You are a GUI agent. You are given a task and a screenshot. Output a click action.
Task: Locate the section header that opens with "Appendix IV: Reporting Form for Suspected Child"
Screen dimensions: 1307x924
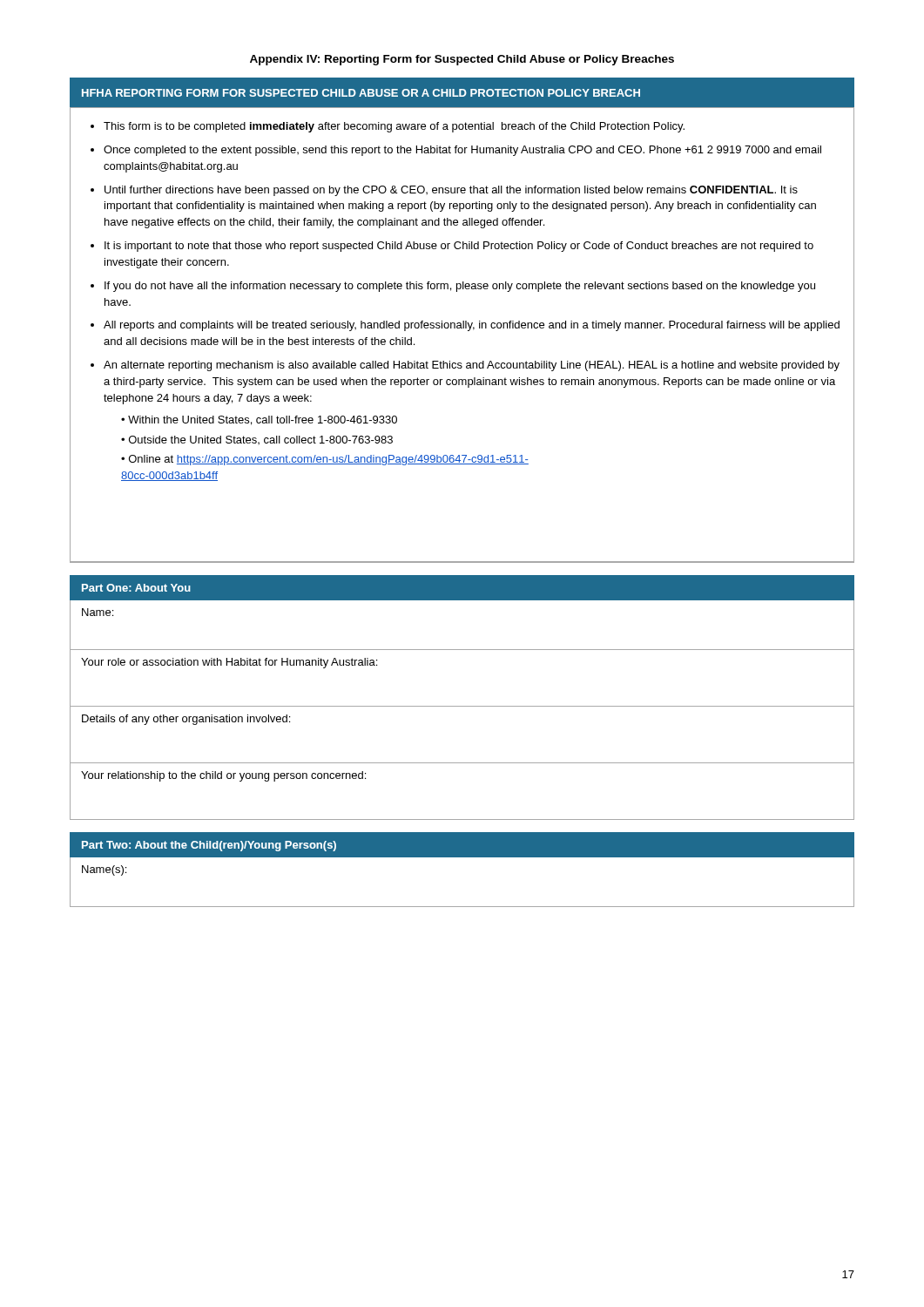(x=462, y=59)
